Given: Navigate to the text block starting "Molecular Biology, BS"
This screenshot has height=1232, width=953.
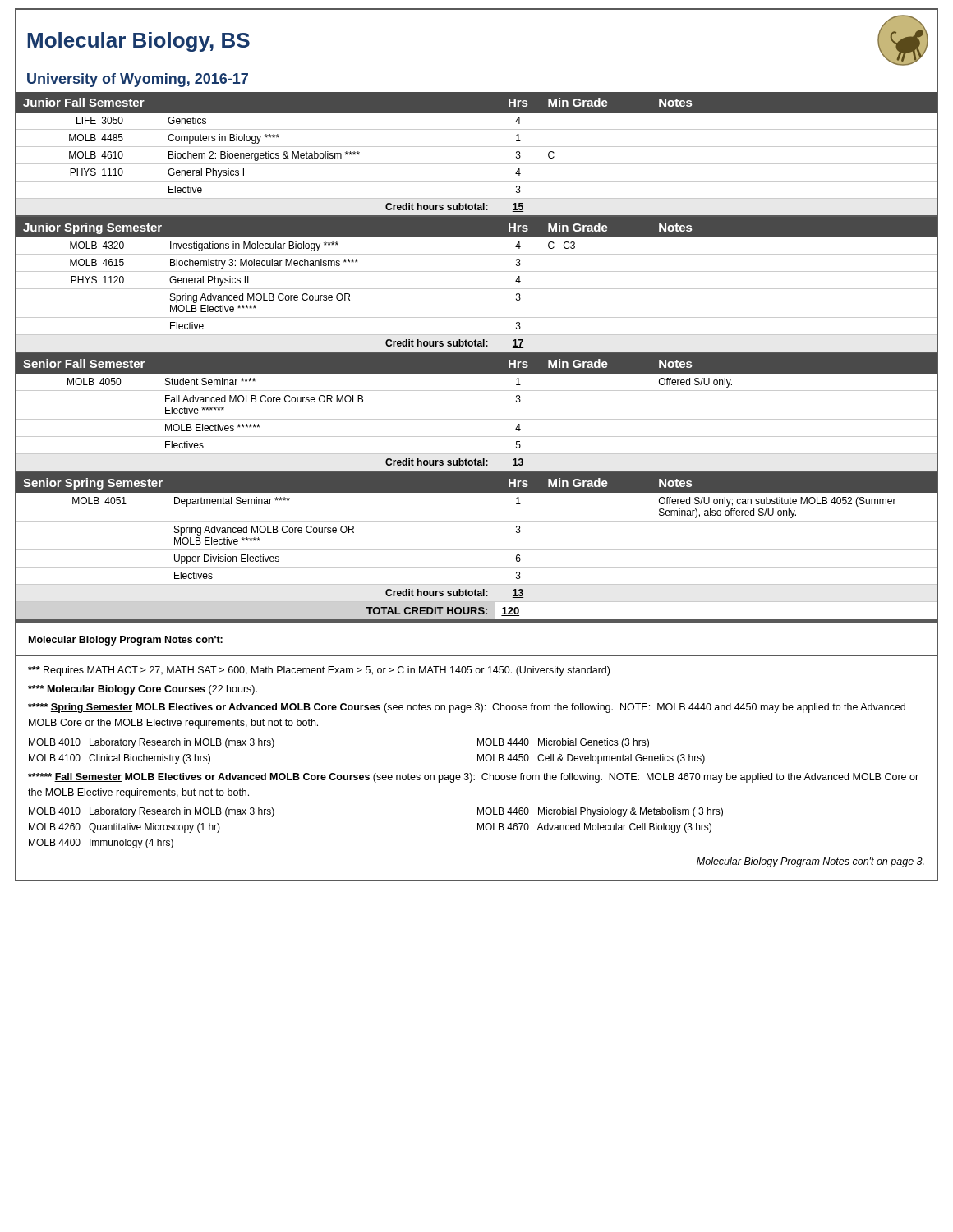Looking at the screenshot, I should tap(476, 39).
